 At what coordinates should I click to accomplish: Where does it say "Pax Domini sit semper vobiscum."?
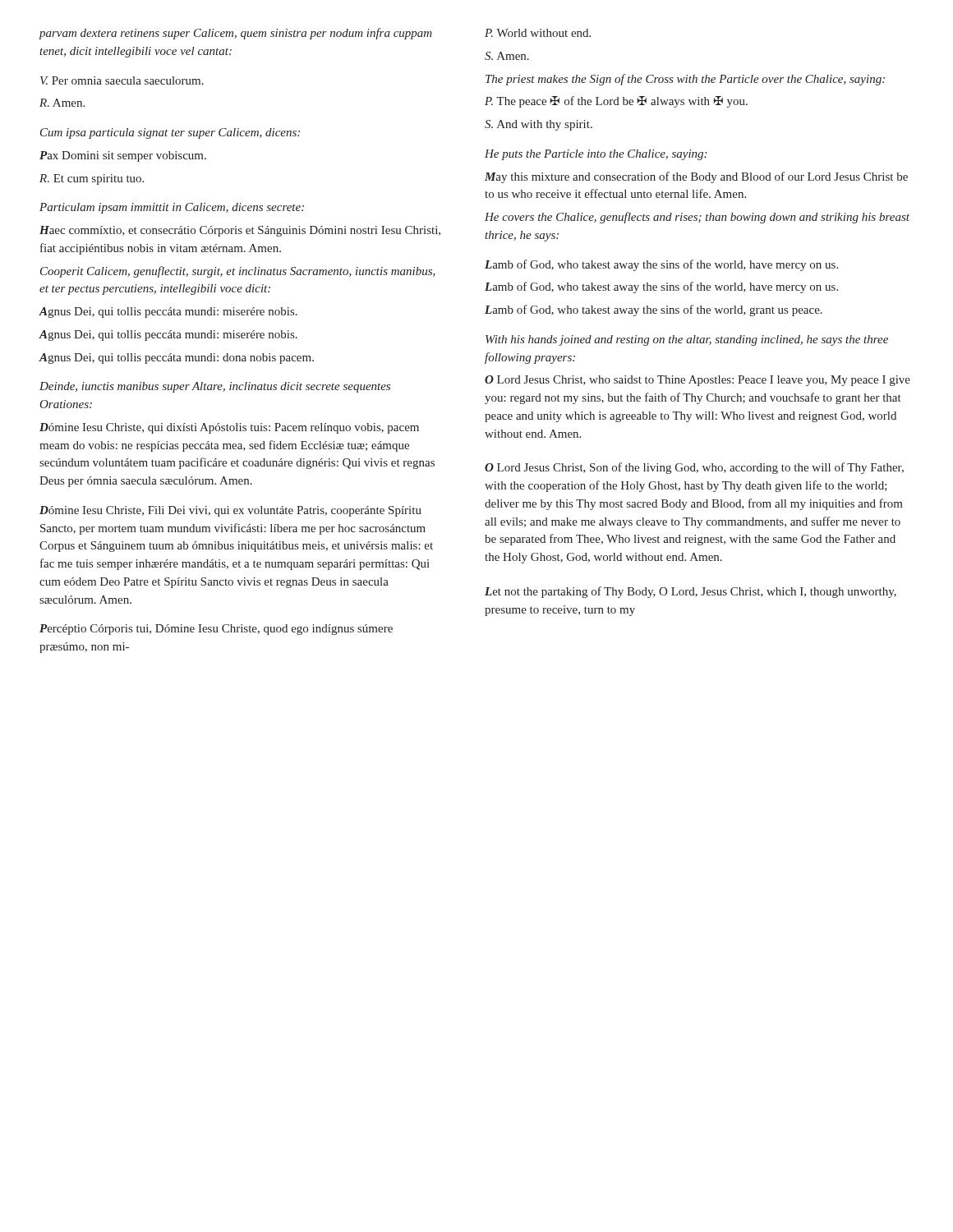pos(123,155)
